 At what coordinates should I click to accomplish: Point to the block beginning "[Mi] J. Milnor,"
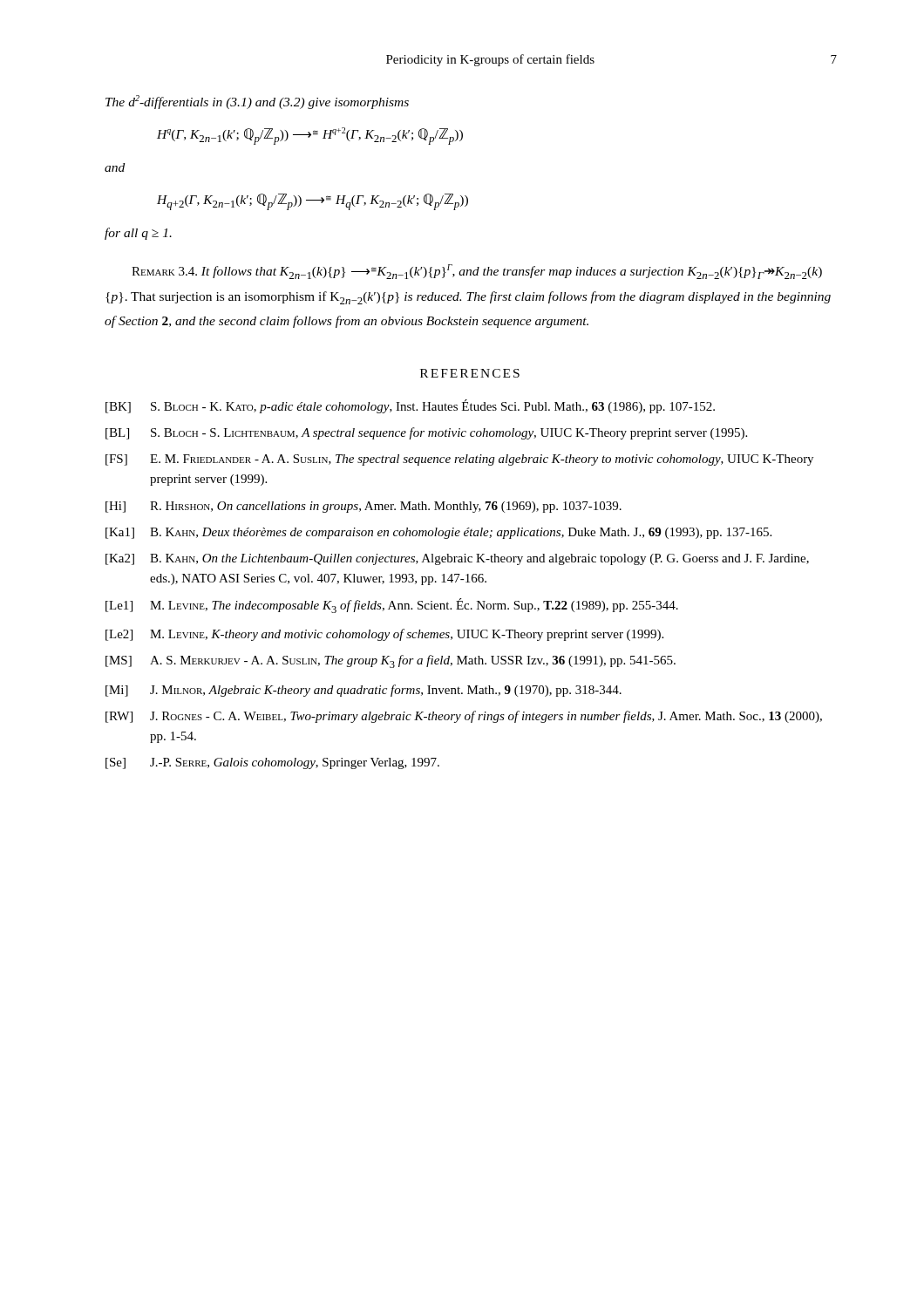tap(471, 690)
